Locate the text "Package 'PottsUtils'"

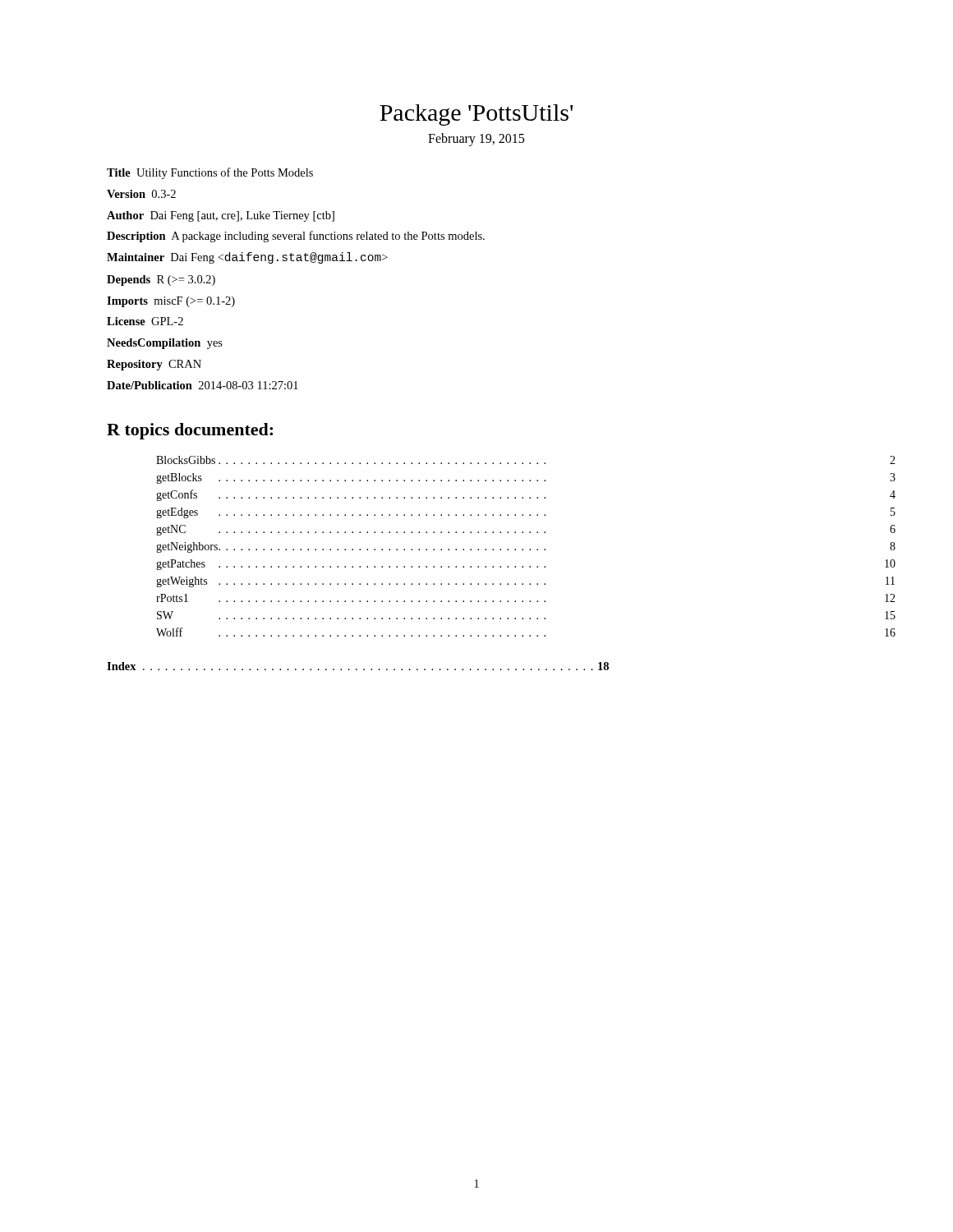476,112
